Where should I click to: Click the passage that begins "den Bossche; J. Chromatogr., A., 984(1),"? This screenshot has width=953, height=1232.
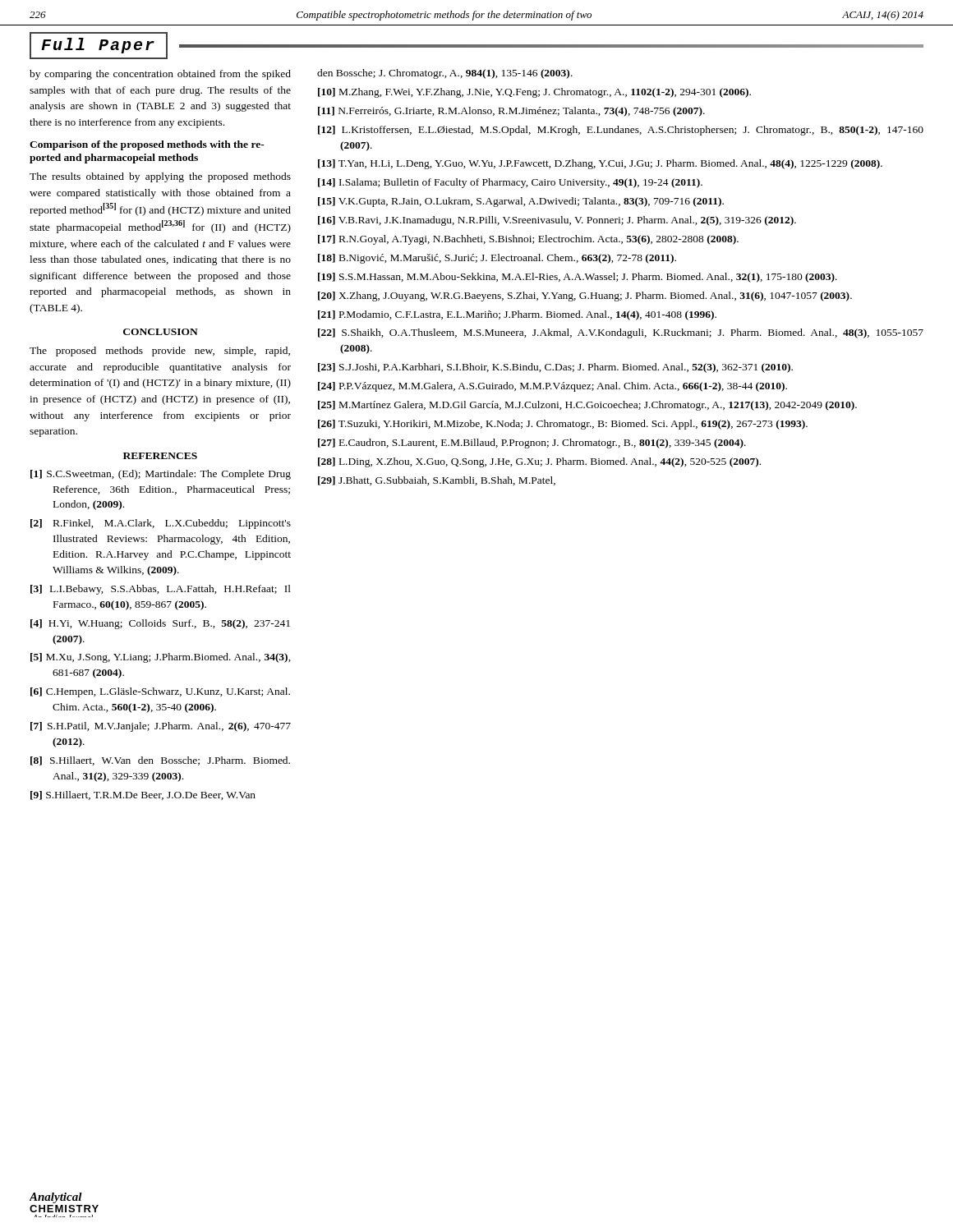coord(445,73)
